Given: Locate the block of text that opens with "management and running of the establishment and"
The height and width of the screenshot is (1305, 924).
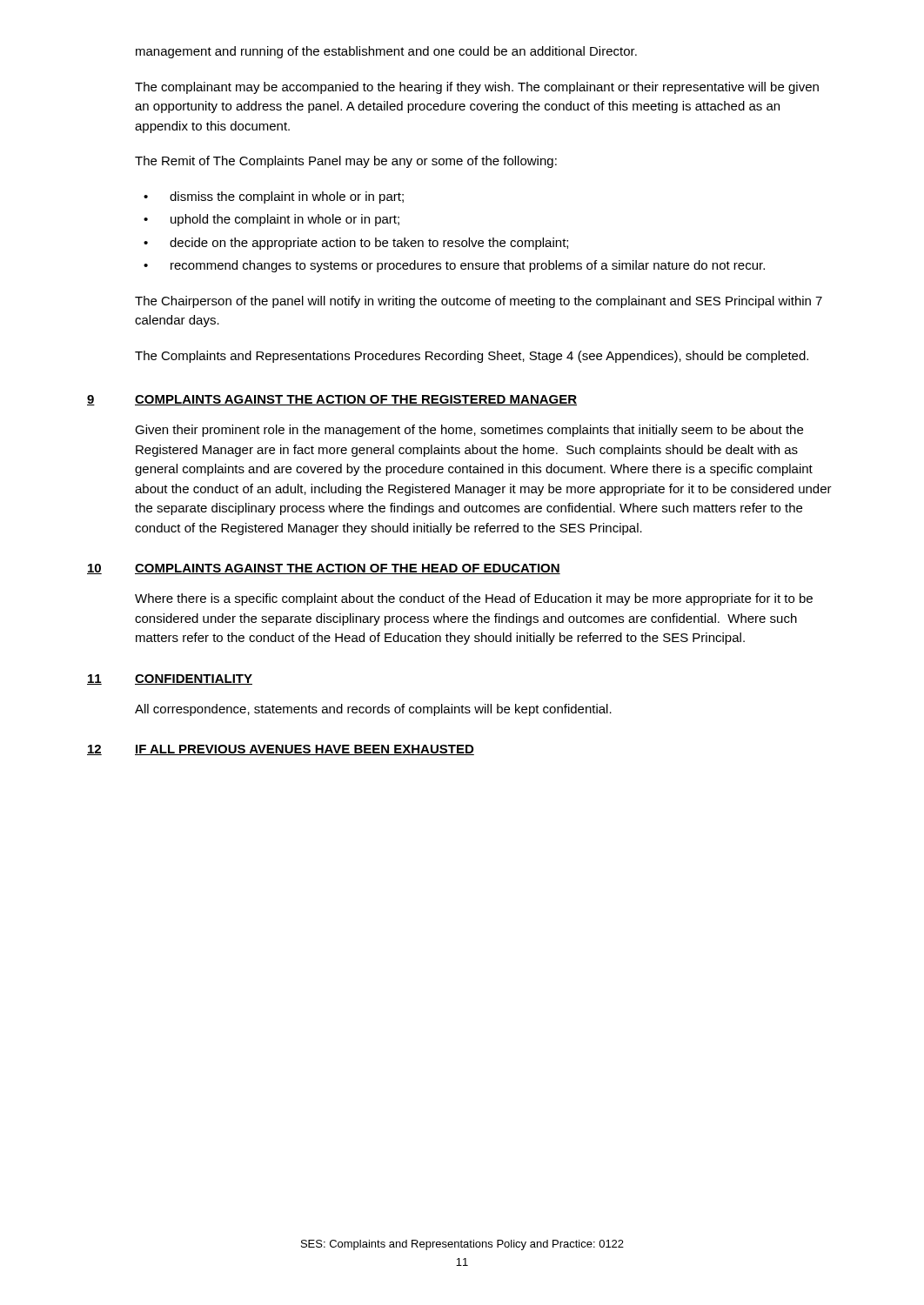Looking at the screenshot, I should (x=386, y=51).
